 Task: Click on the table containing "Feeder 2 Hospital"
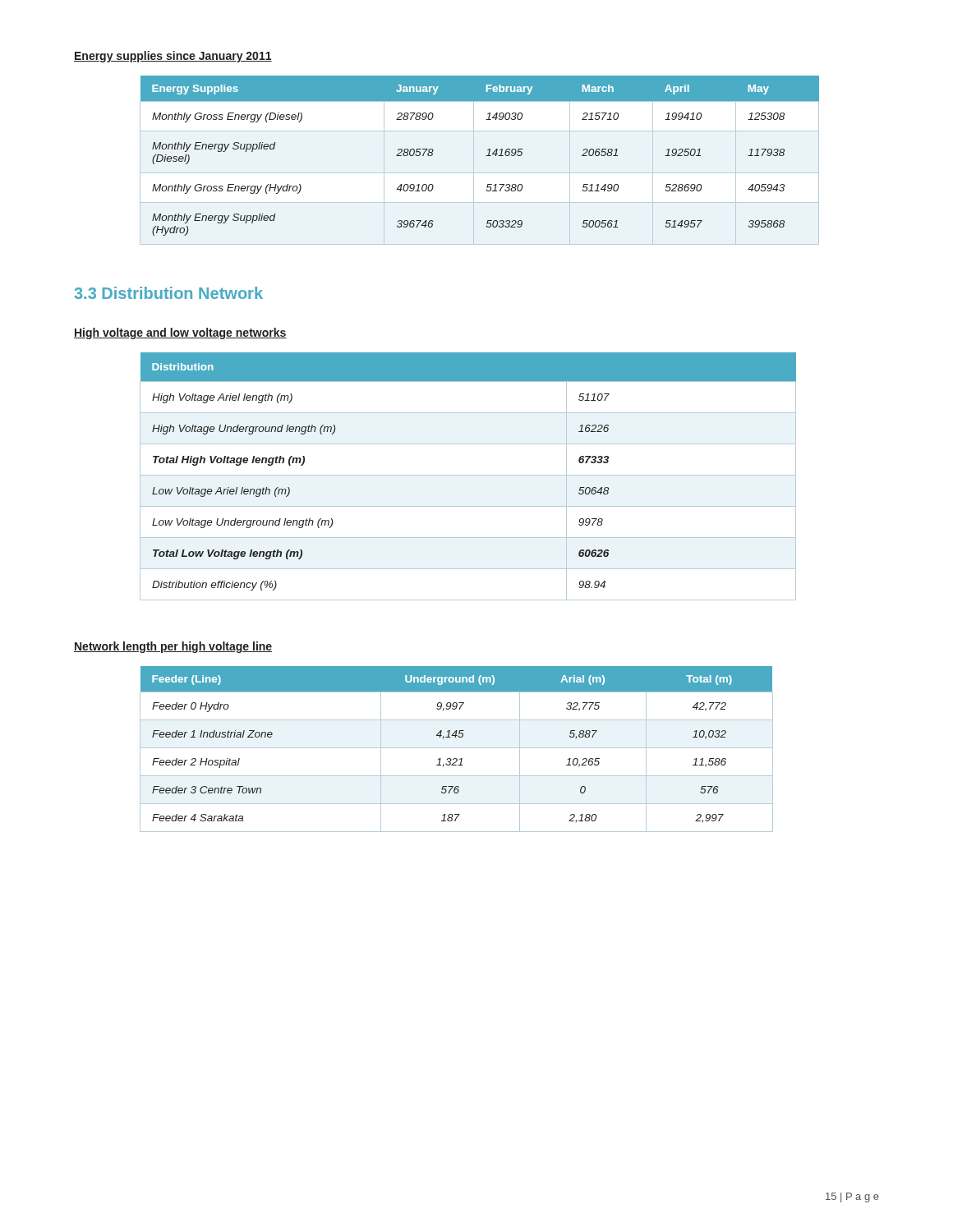point(493,749)
